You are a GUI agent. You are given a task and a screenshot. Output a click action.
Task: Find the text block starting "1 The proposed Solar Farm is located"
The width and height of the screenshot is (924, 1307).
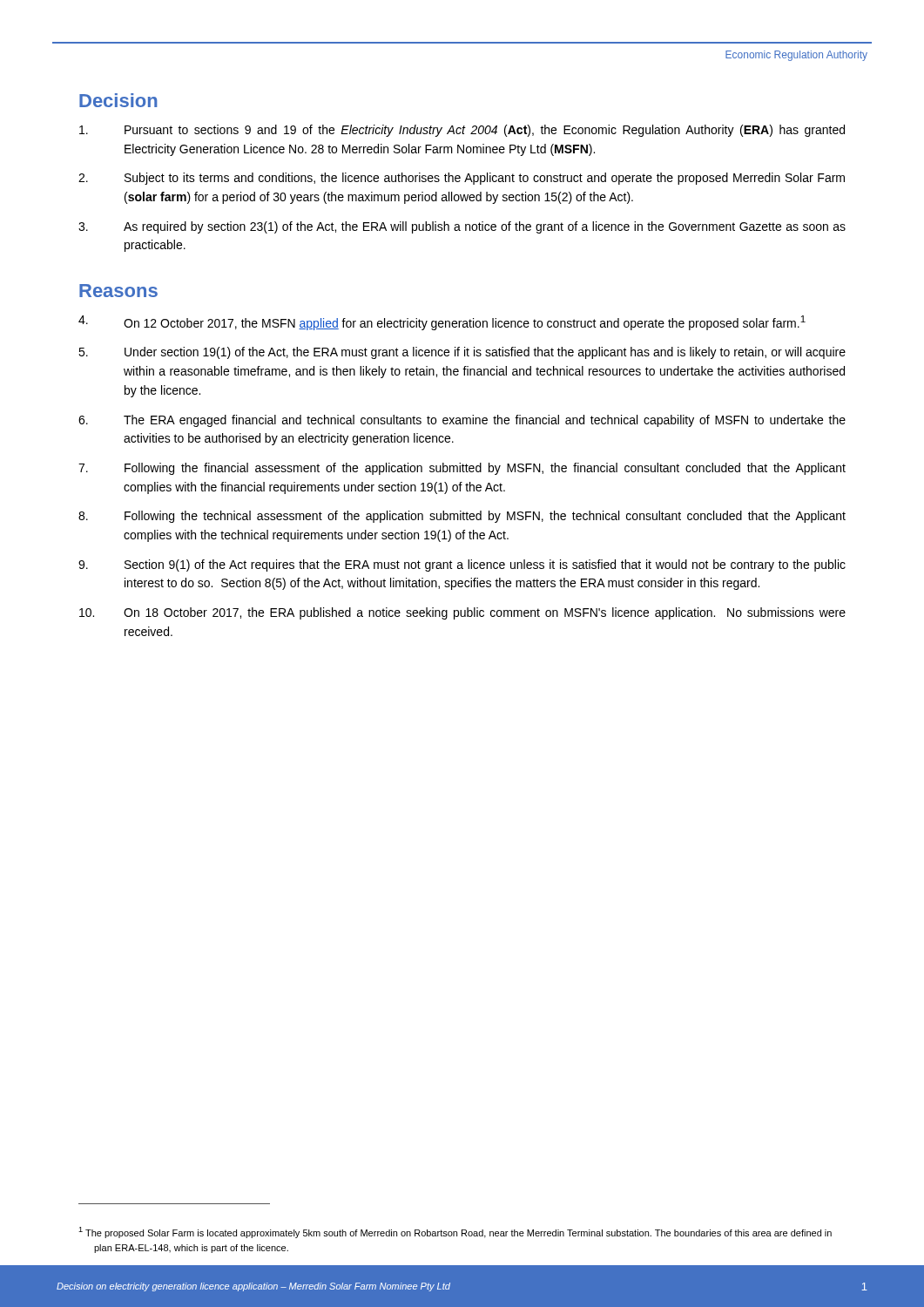(462, 1240)
